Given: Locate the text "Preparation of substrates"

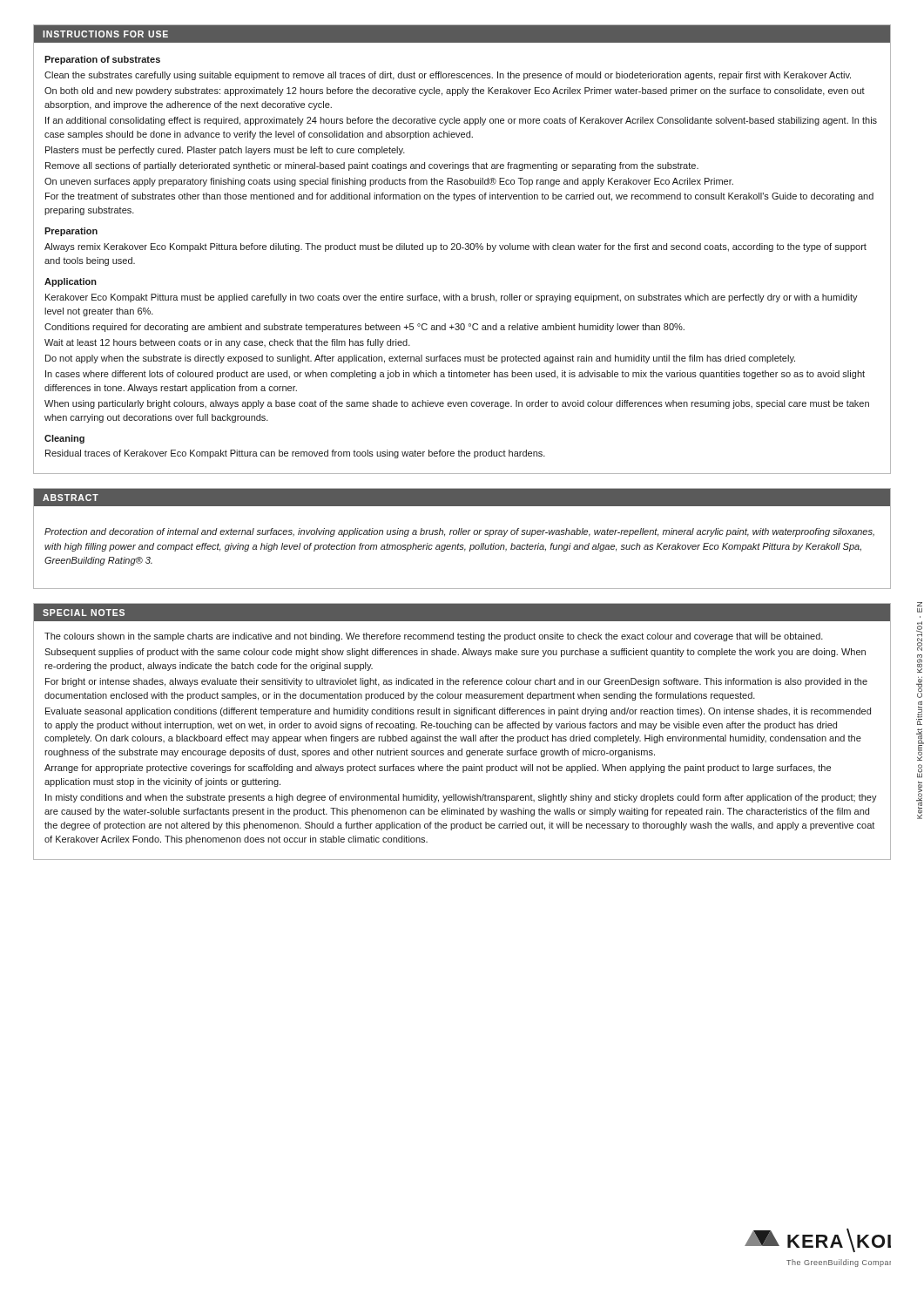Looking at the screenshot, I should [x=102, y=59].
